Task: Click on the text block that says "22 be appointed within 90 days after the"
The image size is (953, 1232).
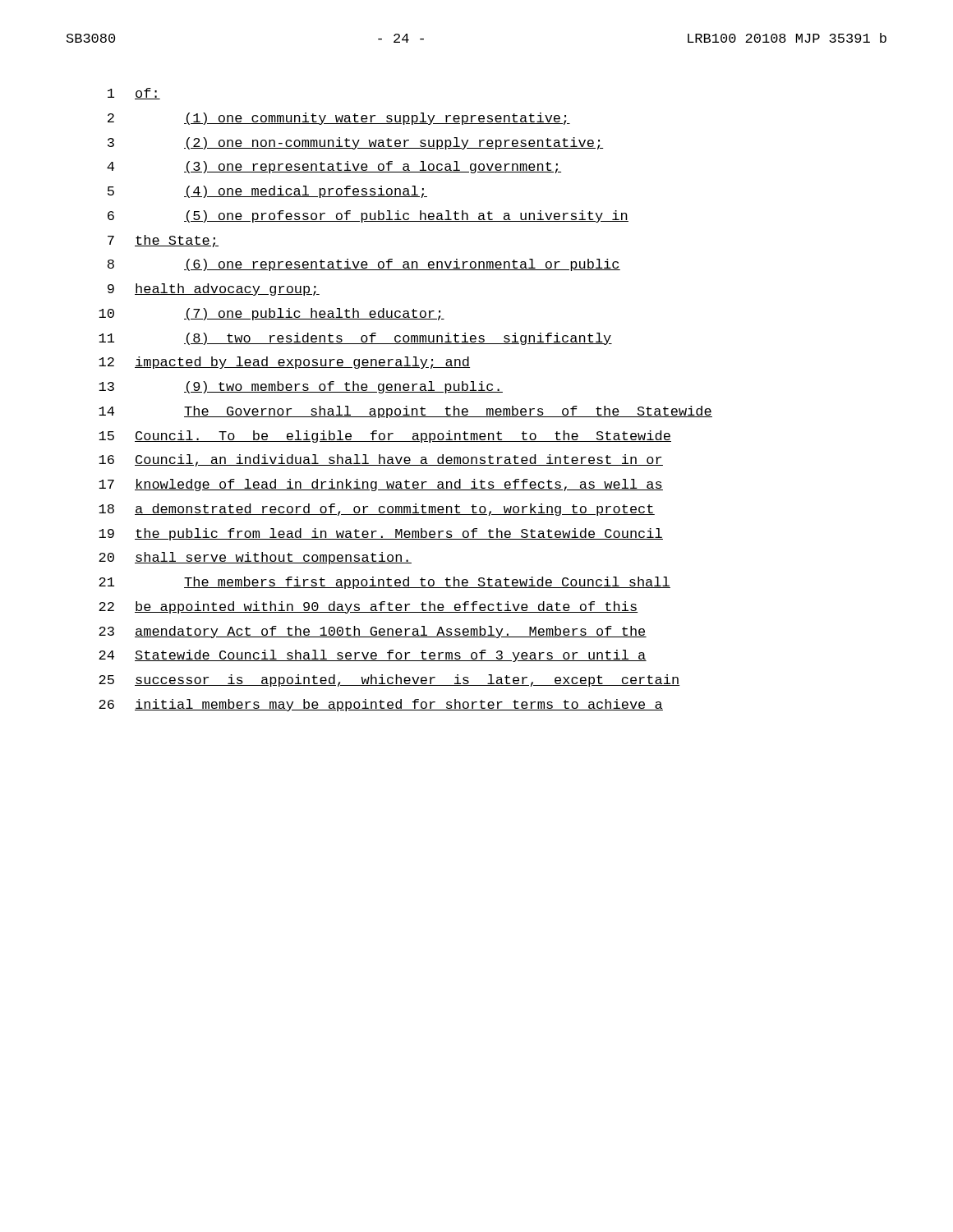Action: click(x=352, y=607)
